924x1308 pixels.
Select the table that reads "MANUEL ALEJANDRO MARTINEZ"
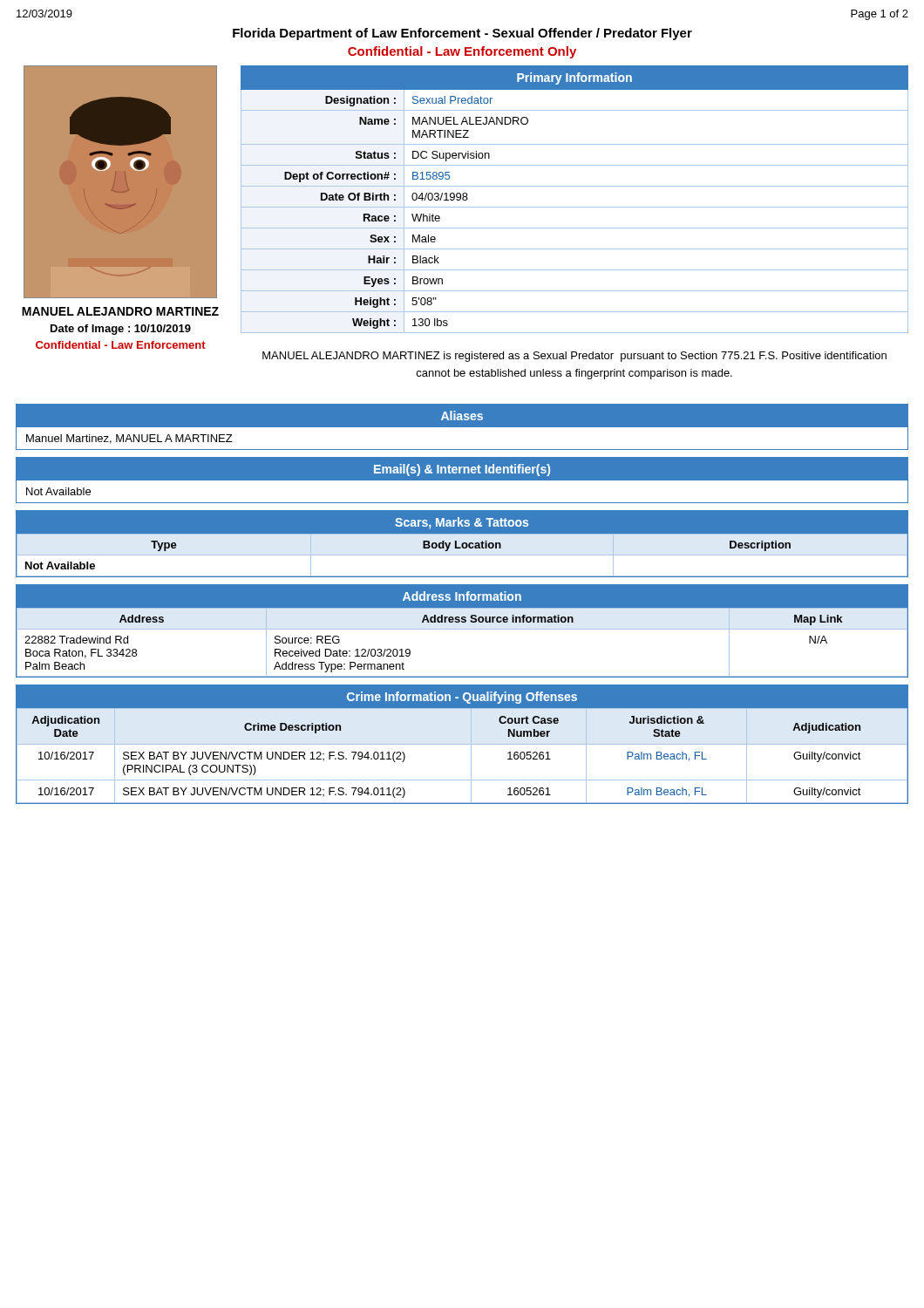click(x=574, y=199)
